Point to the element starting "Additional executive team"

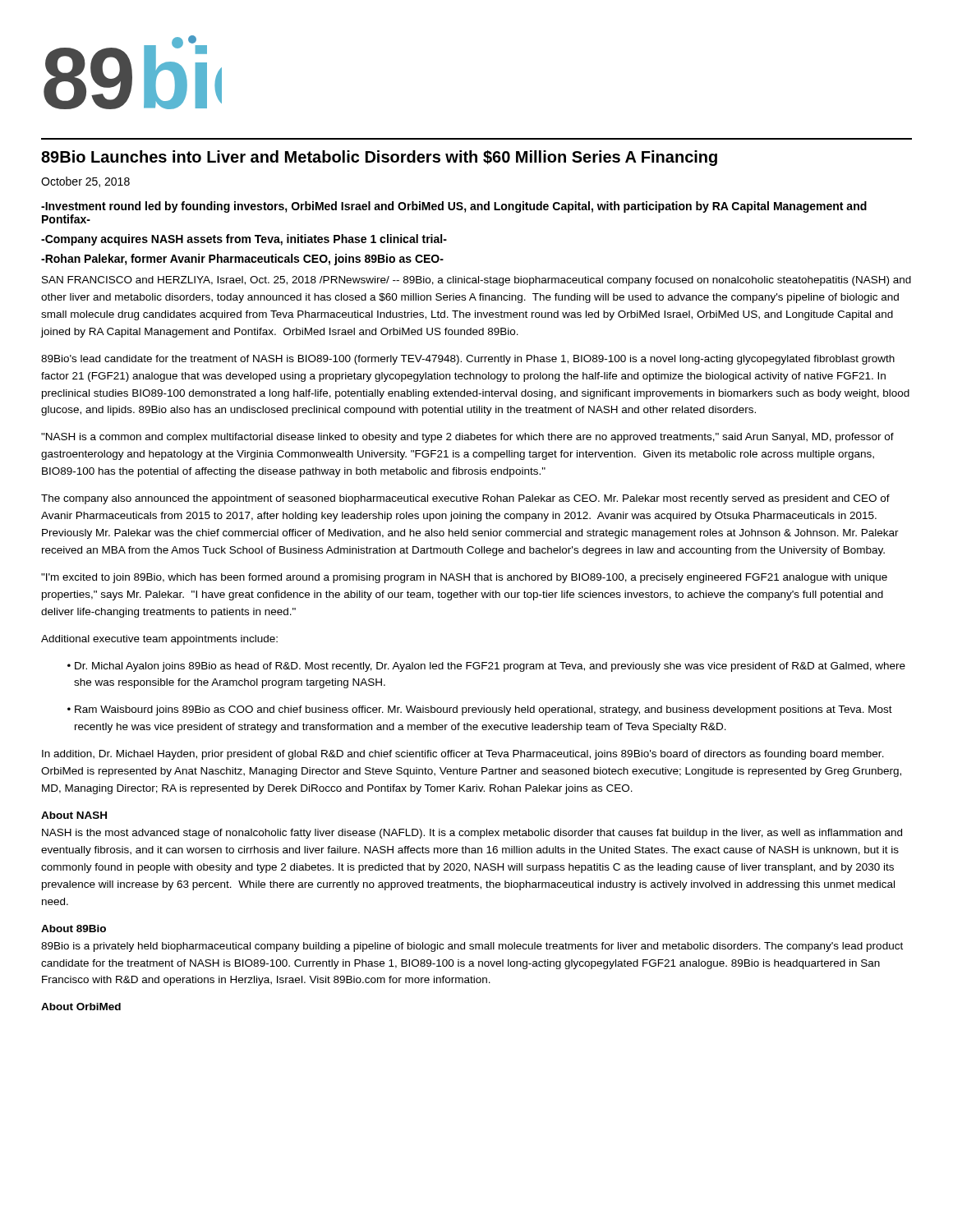[x=160, y=638]
